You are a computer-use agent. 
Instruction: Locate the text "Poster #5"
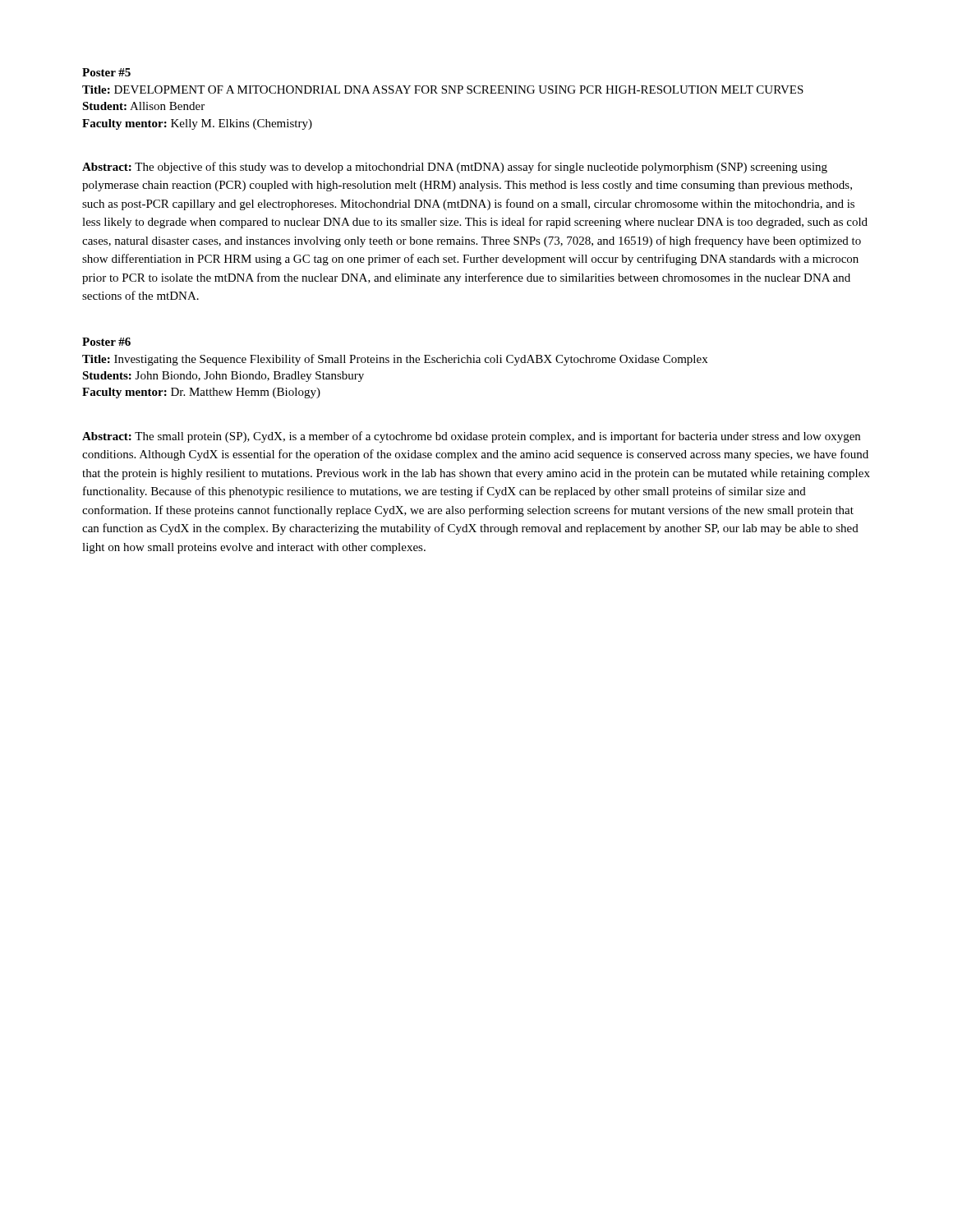pos(106,72)
